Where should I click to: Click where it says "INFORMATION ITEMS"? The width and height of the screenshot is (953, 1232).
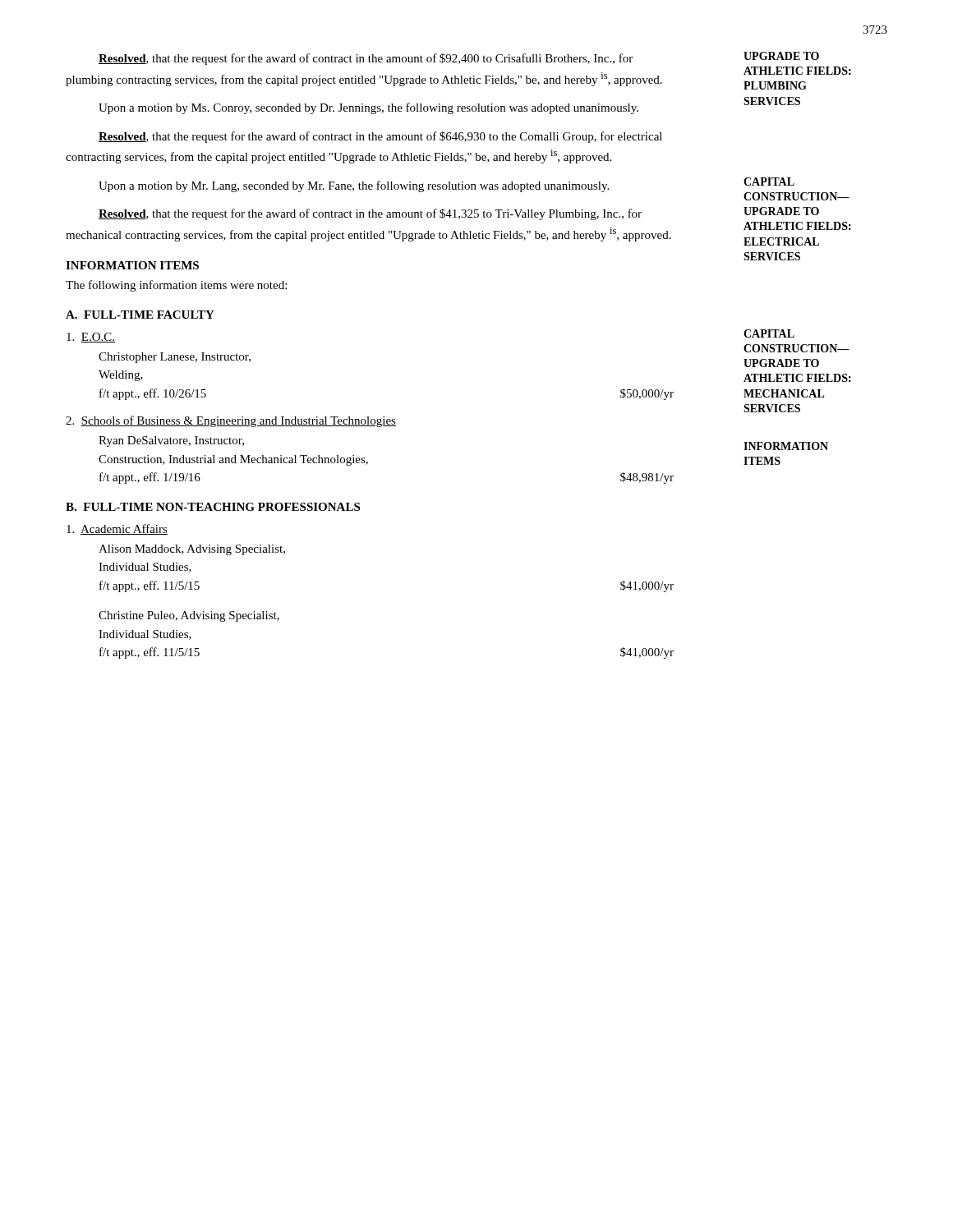click(133, 265)
